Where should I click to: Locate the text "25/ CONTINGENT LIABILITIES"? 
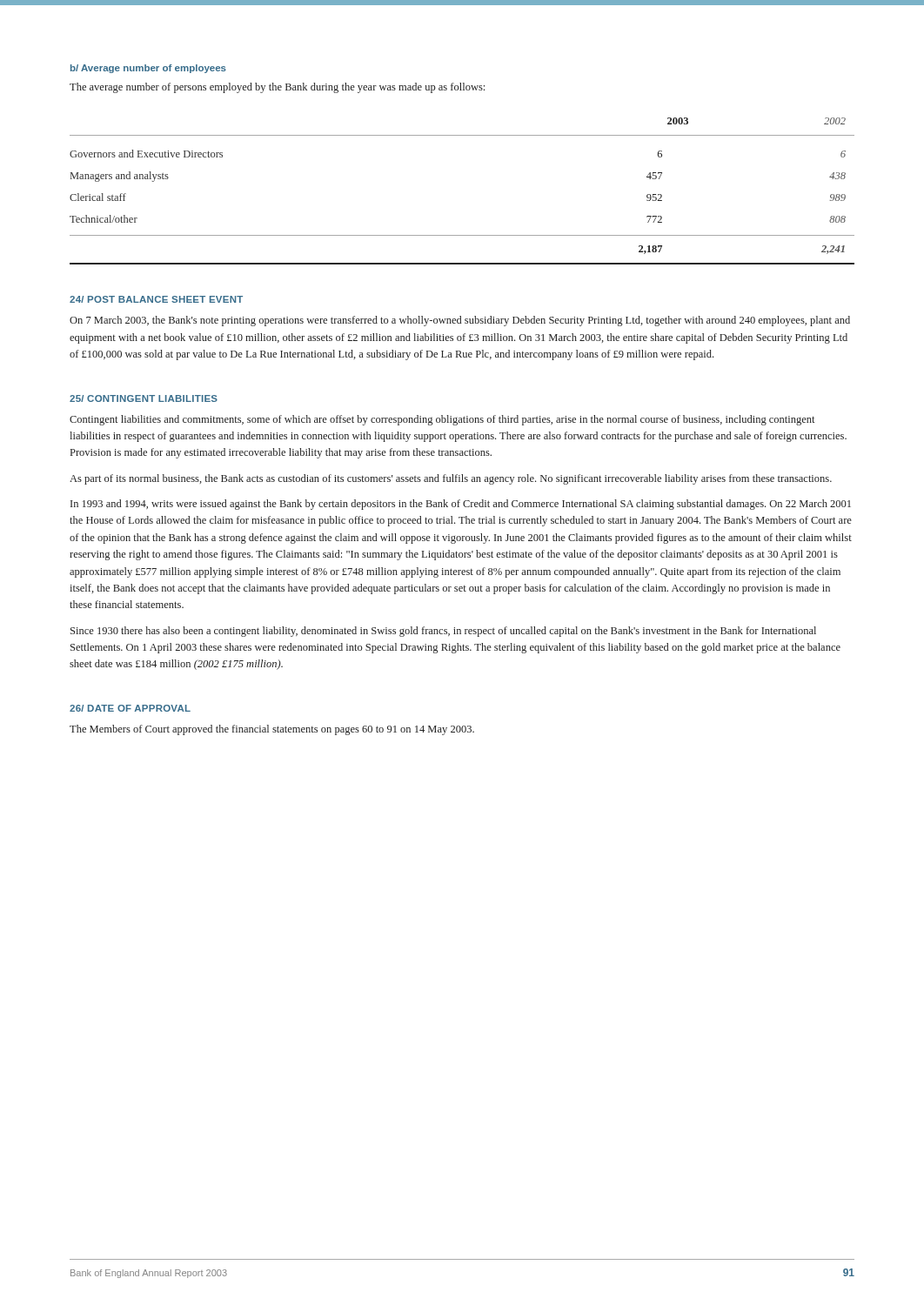[144, 398]
